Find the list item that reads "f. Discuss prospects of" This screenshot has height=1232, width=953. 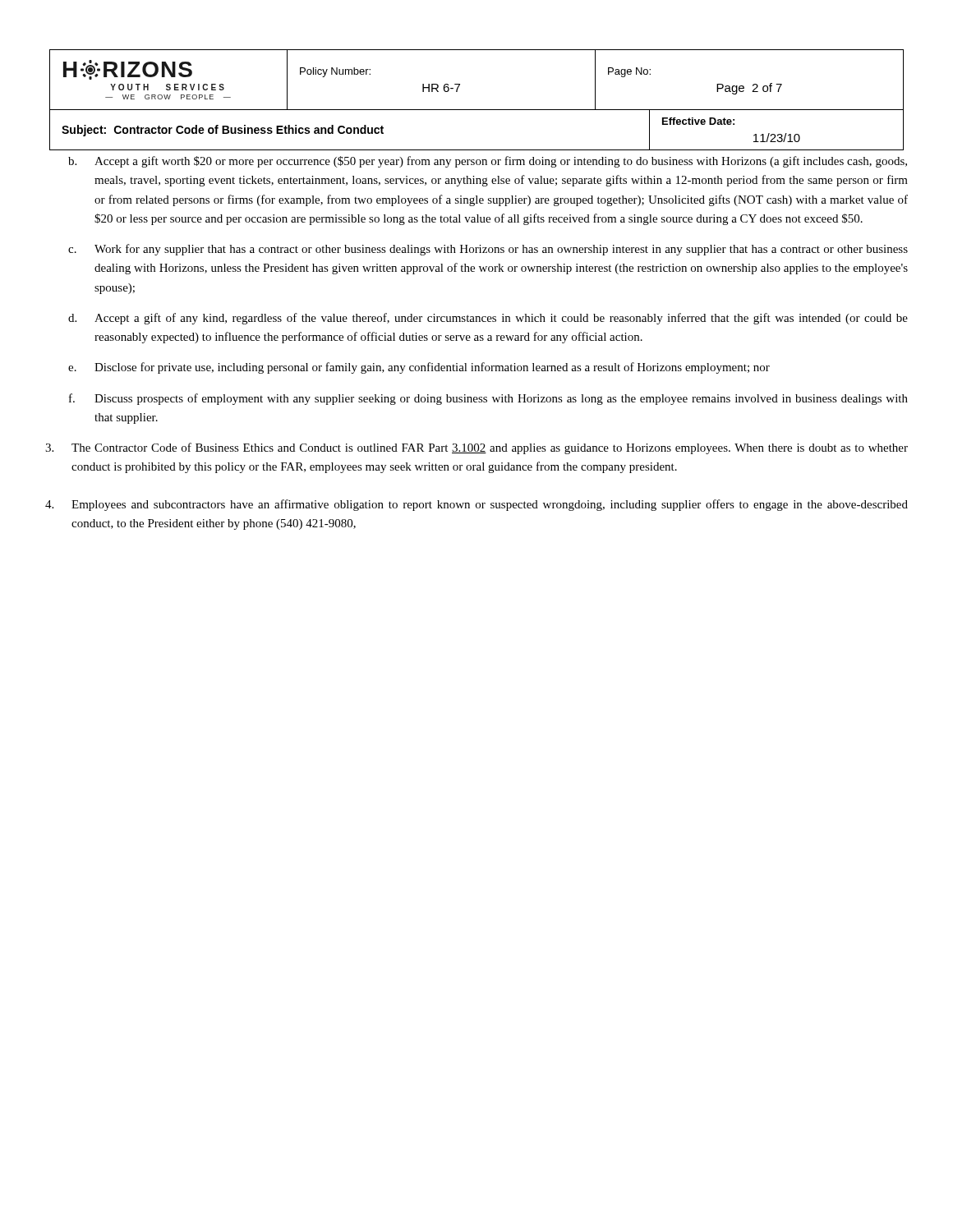(476, 408)
